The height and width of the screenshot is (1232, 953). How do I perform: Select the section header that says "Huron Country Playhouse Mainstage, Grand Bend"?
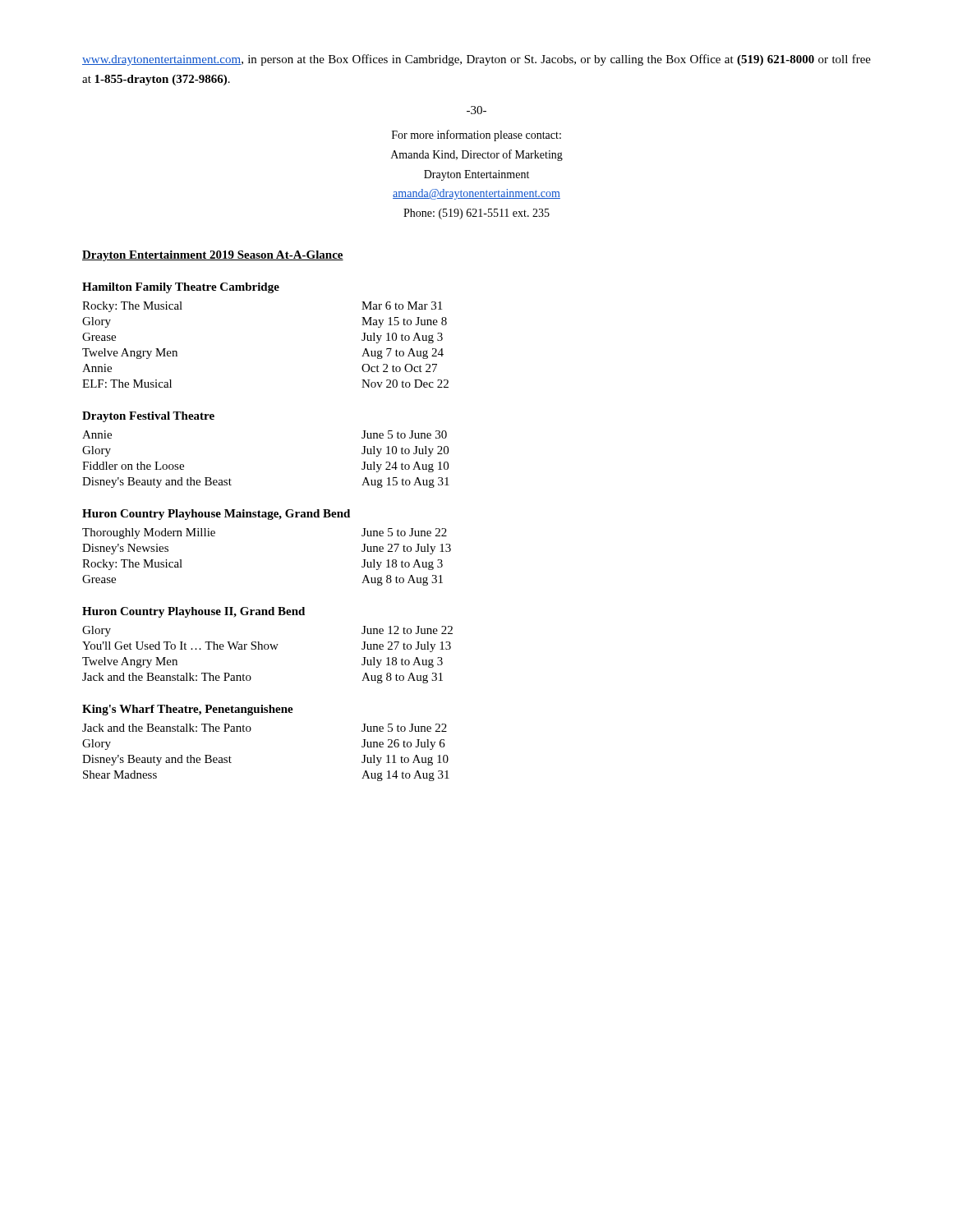(x=216, y=513)
